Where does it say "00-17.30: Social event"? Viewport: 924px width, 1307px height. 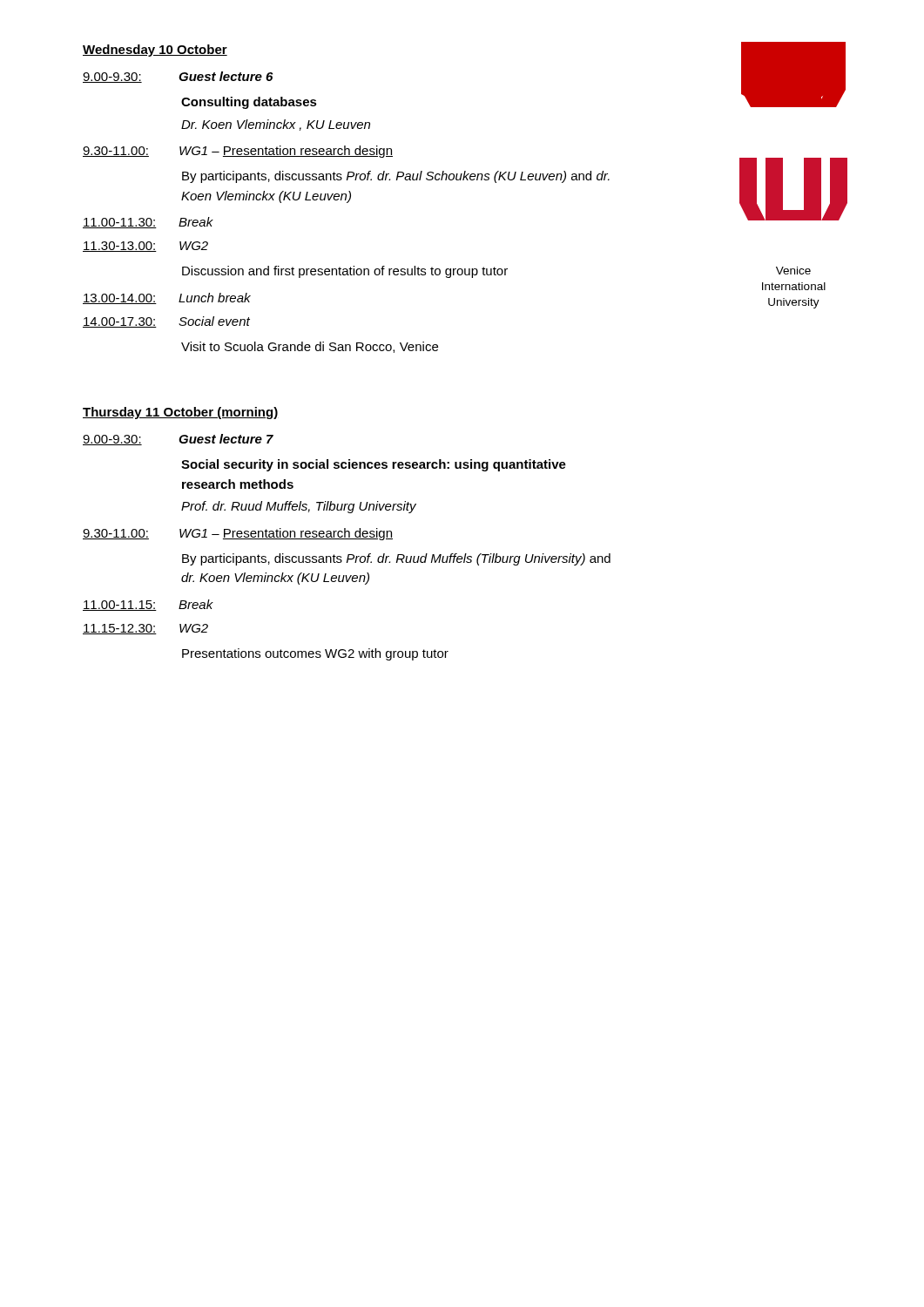[119, 322]
